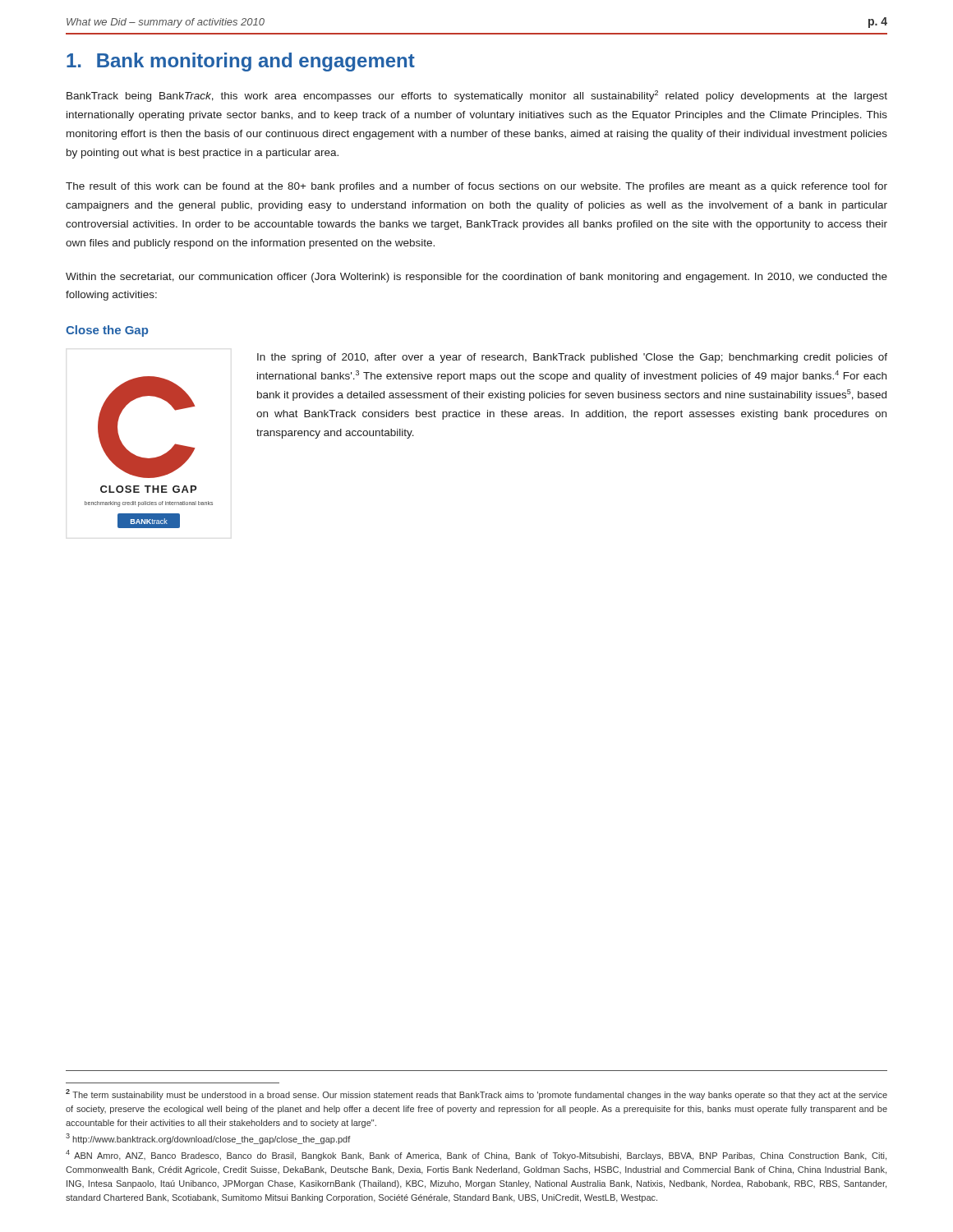Navigate to the element starting "1. Bank monitoring and engagement"
The height and width of the screenshot is (1232, 953).
(241, 62)
